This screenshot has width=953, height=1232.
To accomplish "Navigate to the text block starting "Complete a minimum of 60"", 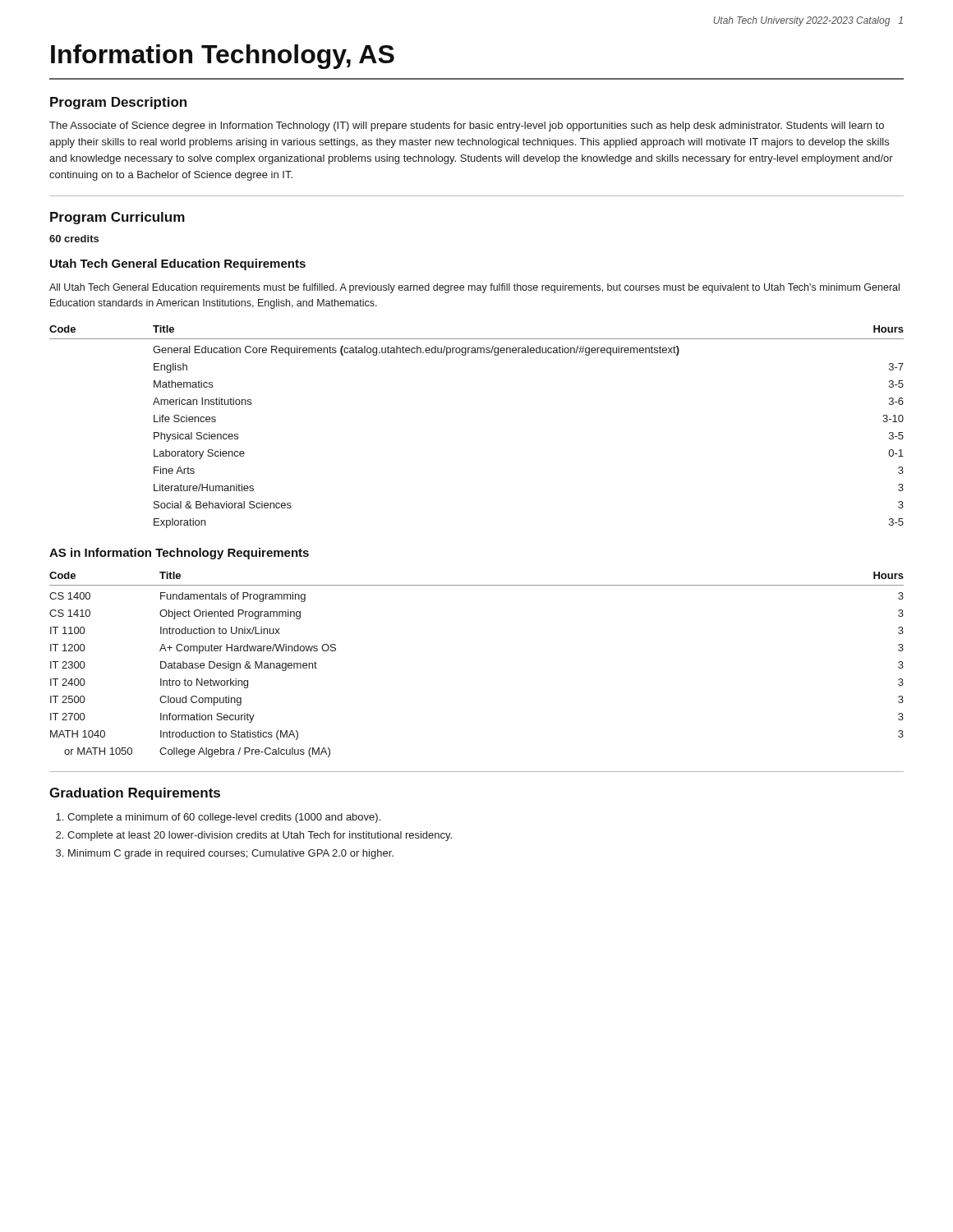I will tap(224, 816).
